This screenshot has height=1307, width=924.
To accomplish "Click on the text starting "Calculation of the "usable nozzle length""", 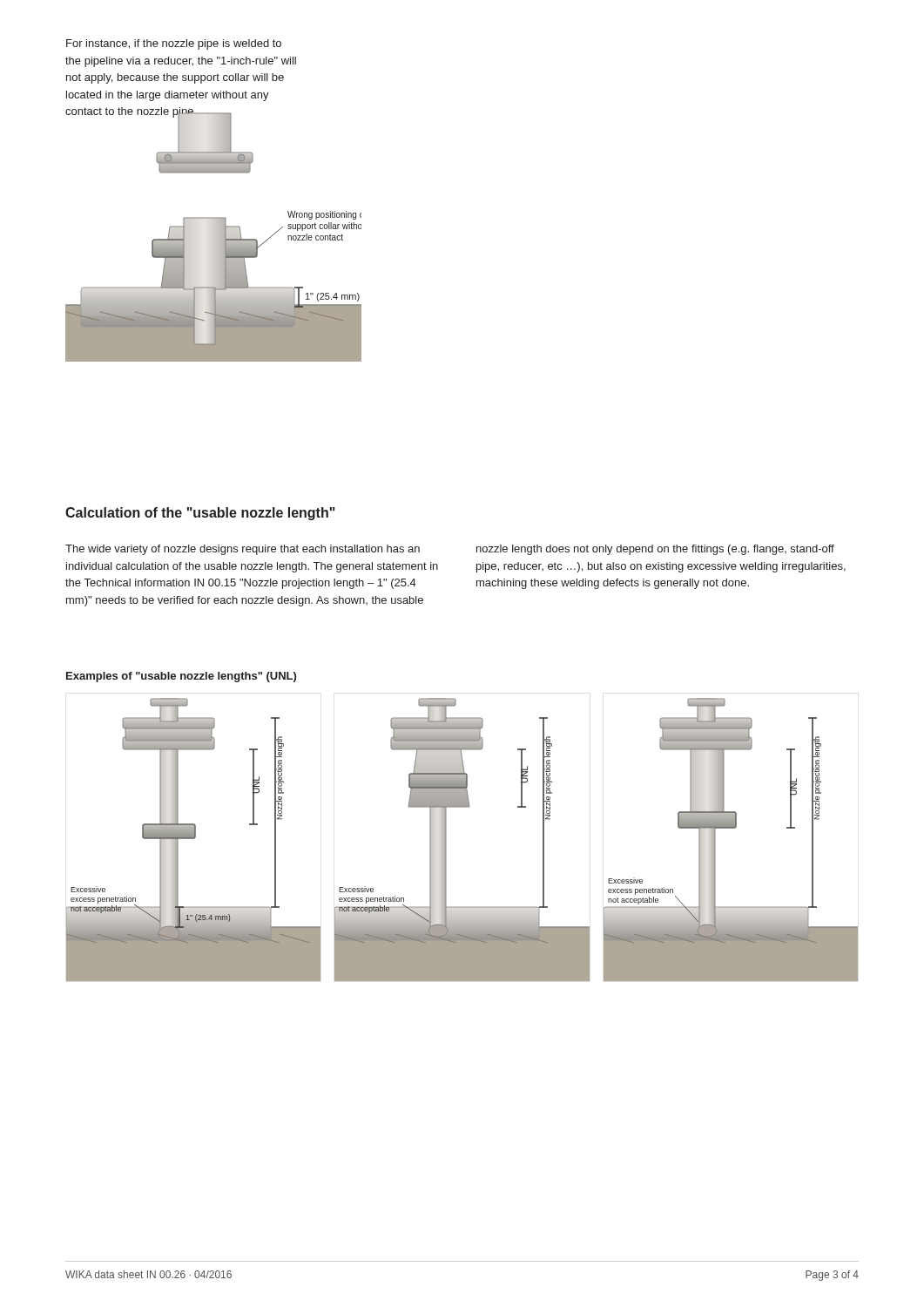I will (200, 513).
